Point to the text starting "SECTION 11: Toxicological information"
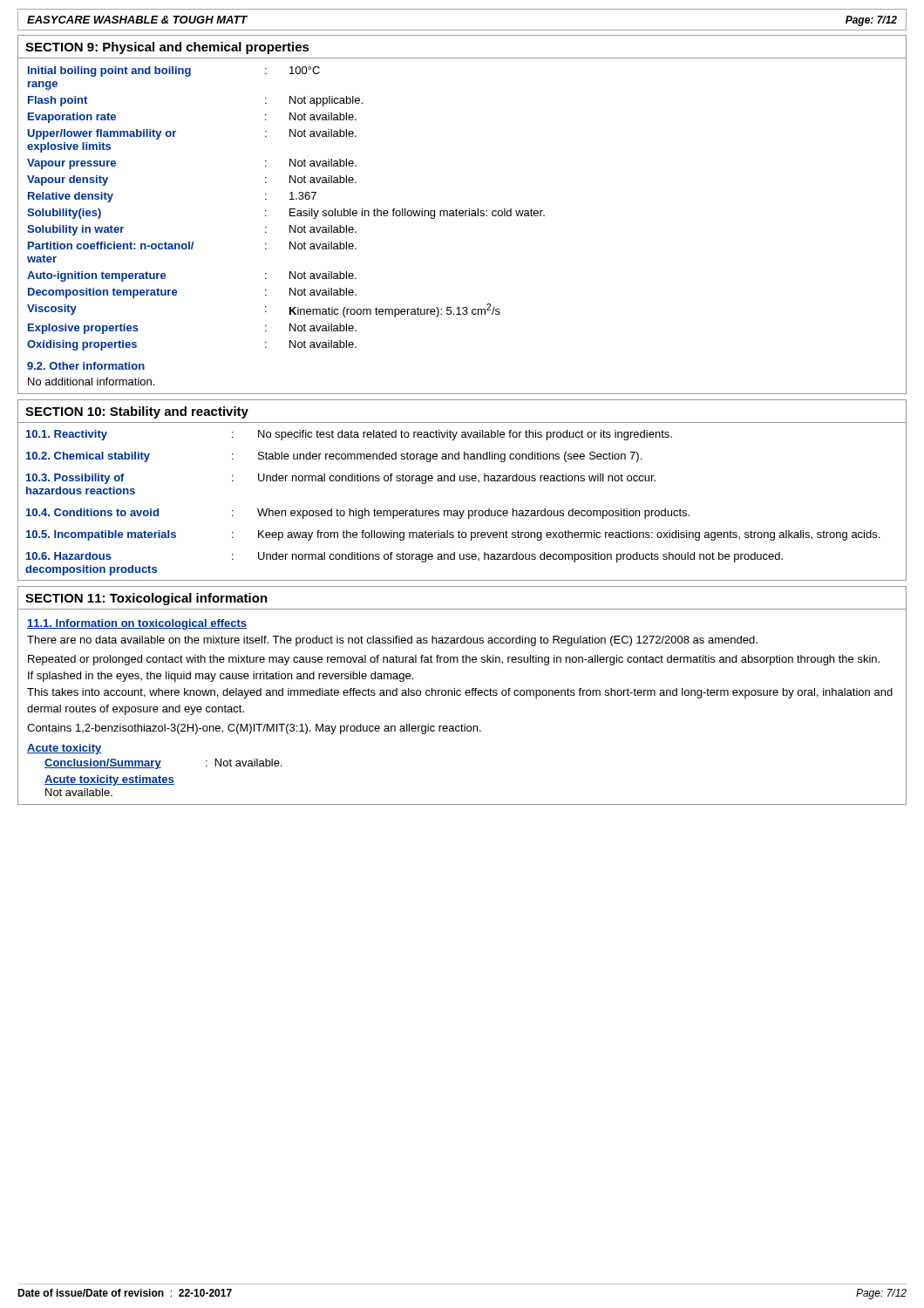 (x=147, y=598)
